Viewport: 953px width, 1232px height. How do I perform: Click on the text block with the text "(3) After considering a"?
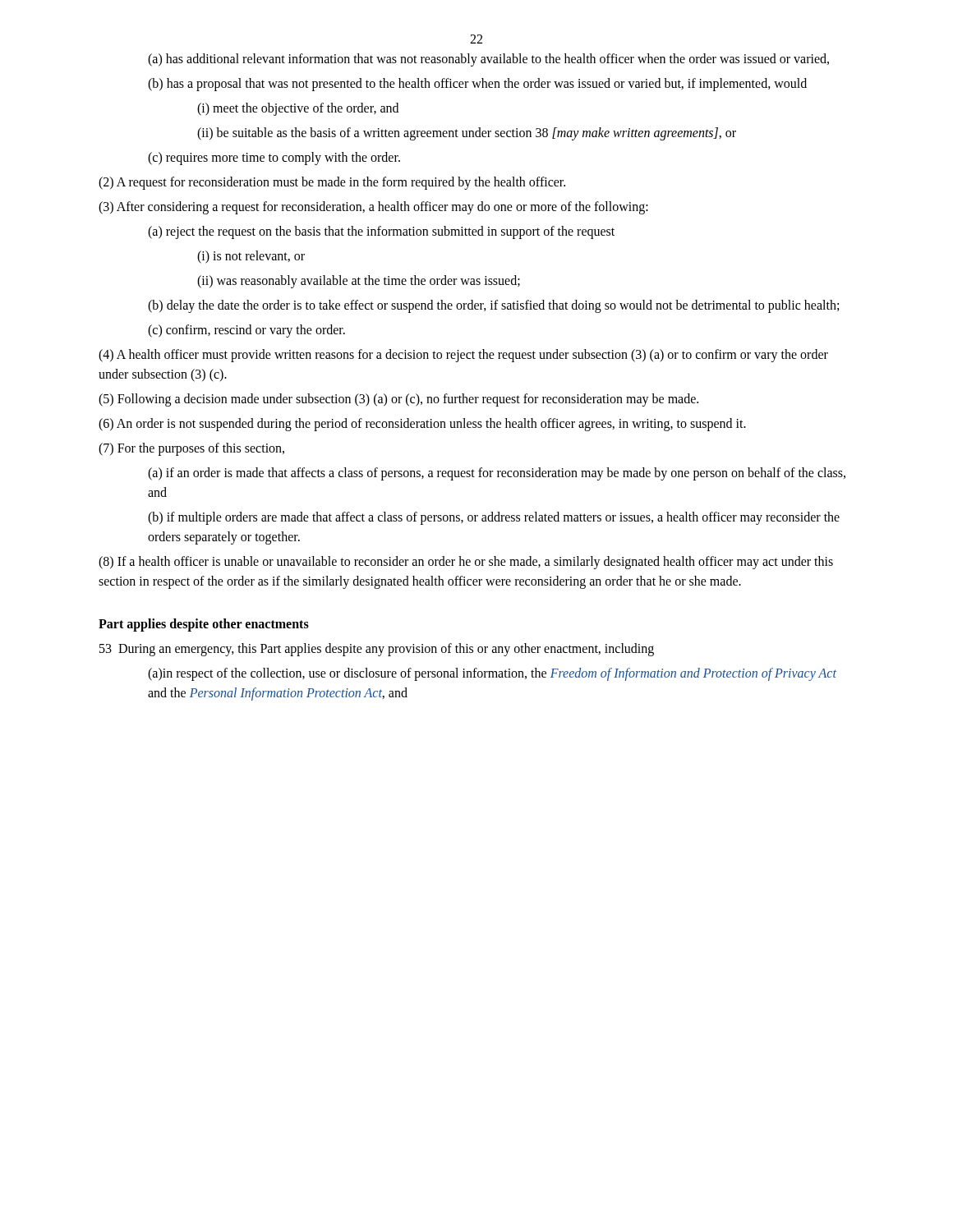[374, 207]
